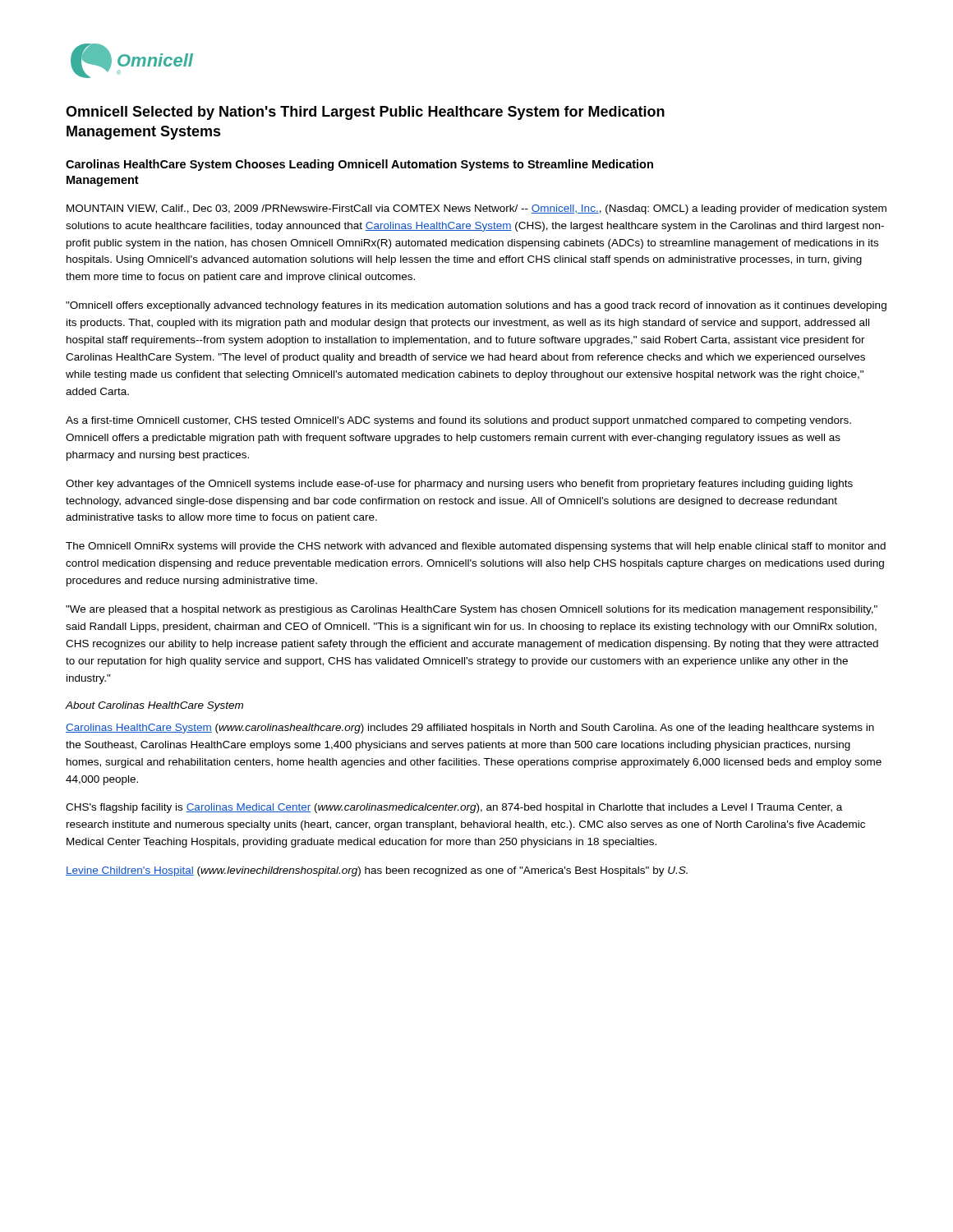Navigate to the text starting "The Omnicell OmniRx systems will provide the CHS"
The image size is (953, 1232).
[476, 563]
